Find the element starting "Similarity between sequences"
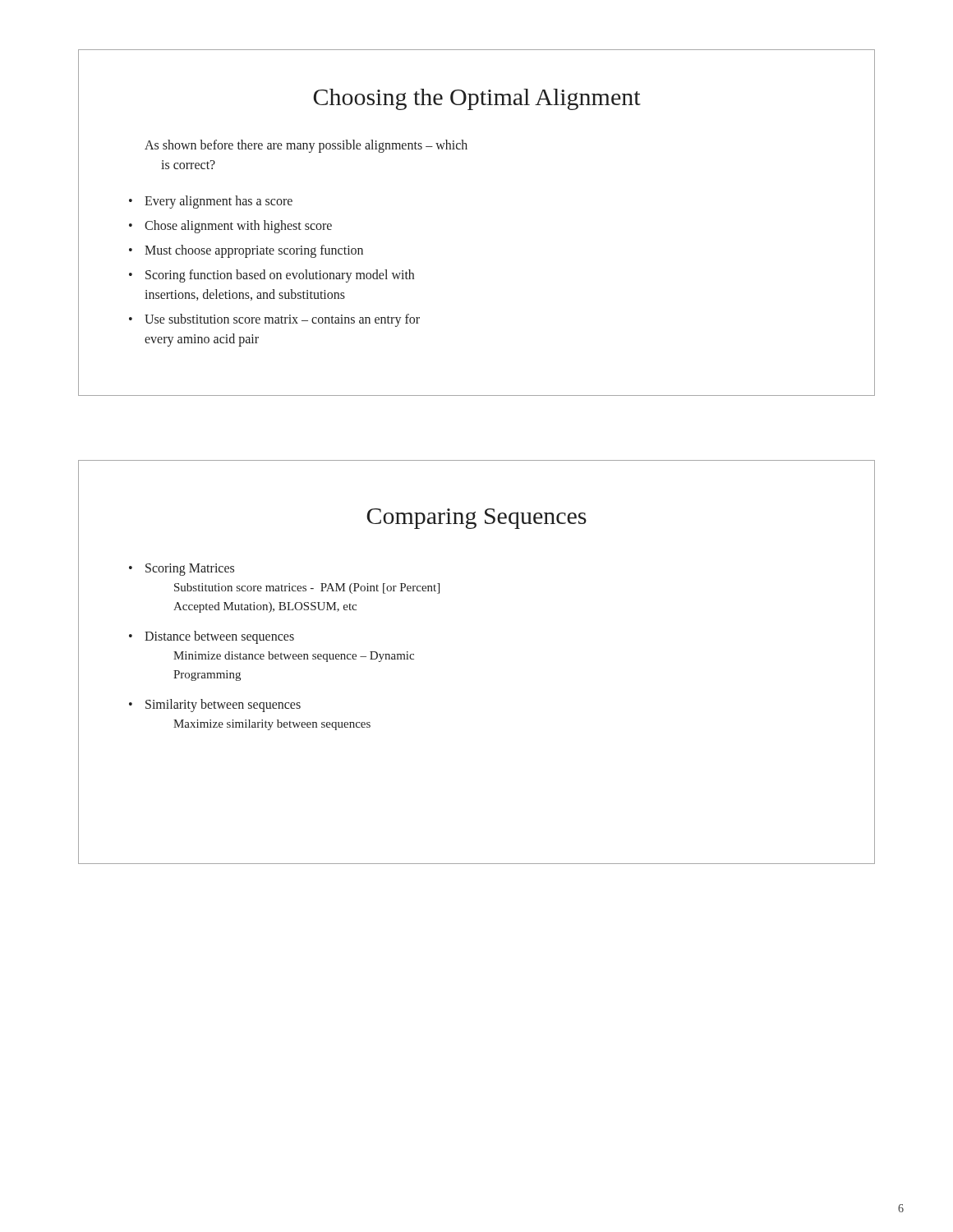Screen dimensions: 1232x953 click(223, 704)
